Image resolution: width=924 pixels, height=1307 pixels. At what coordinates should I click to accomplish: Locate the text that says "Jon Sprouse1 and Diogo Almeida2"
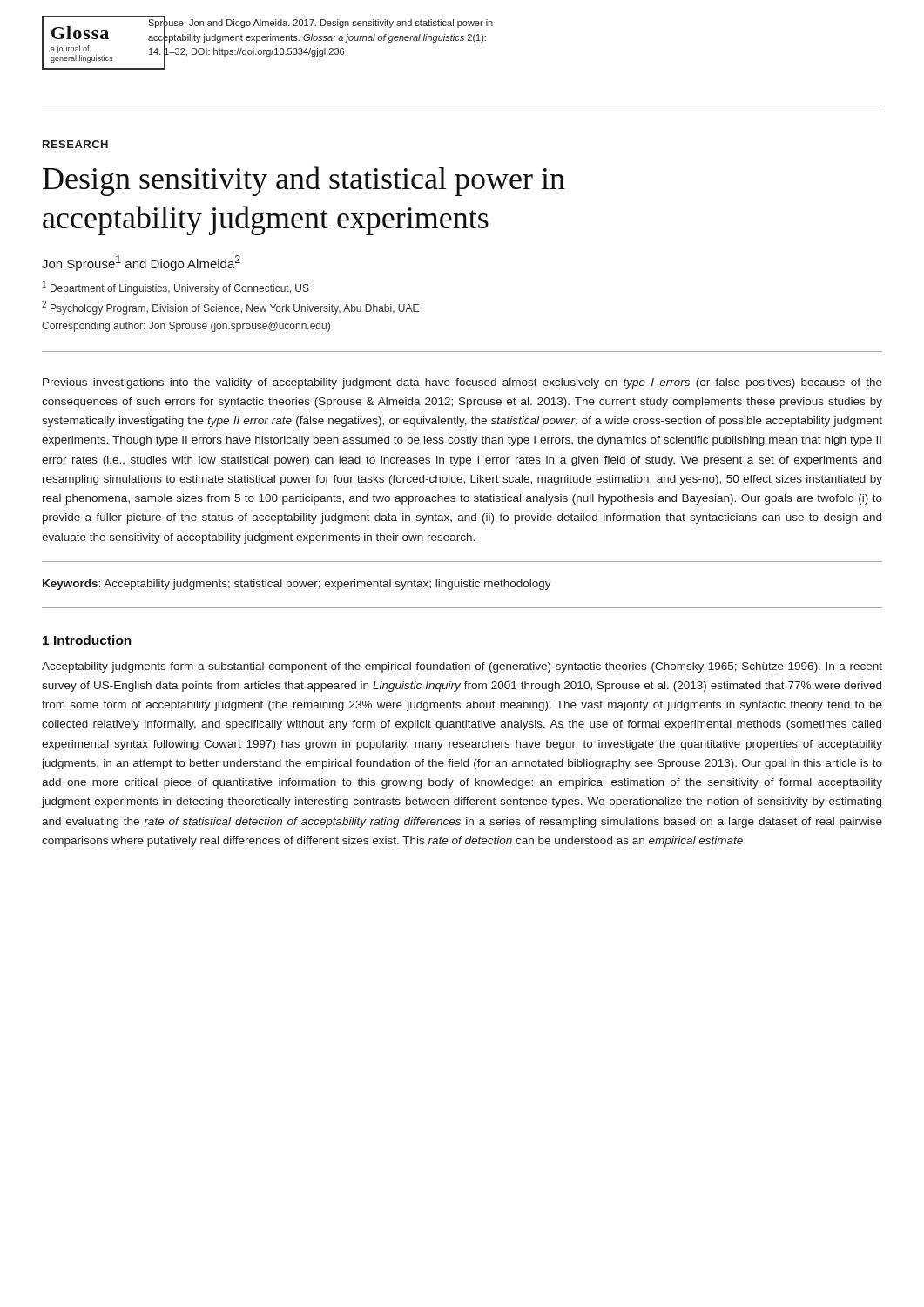pos(141,262)
